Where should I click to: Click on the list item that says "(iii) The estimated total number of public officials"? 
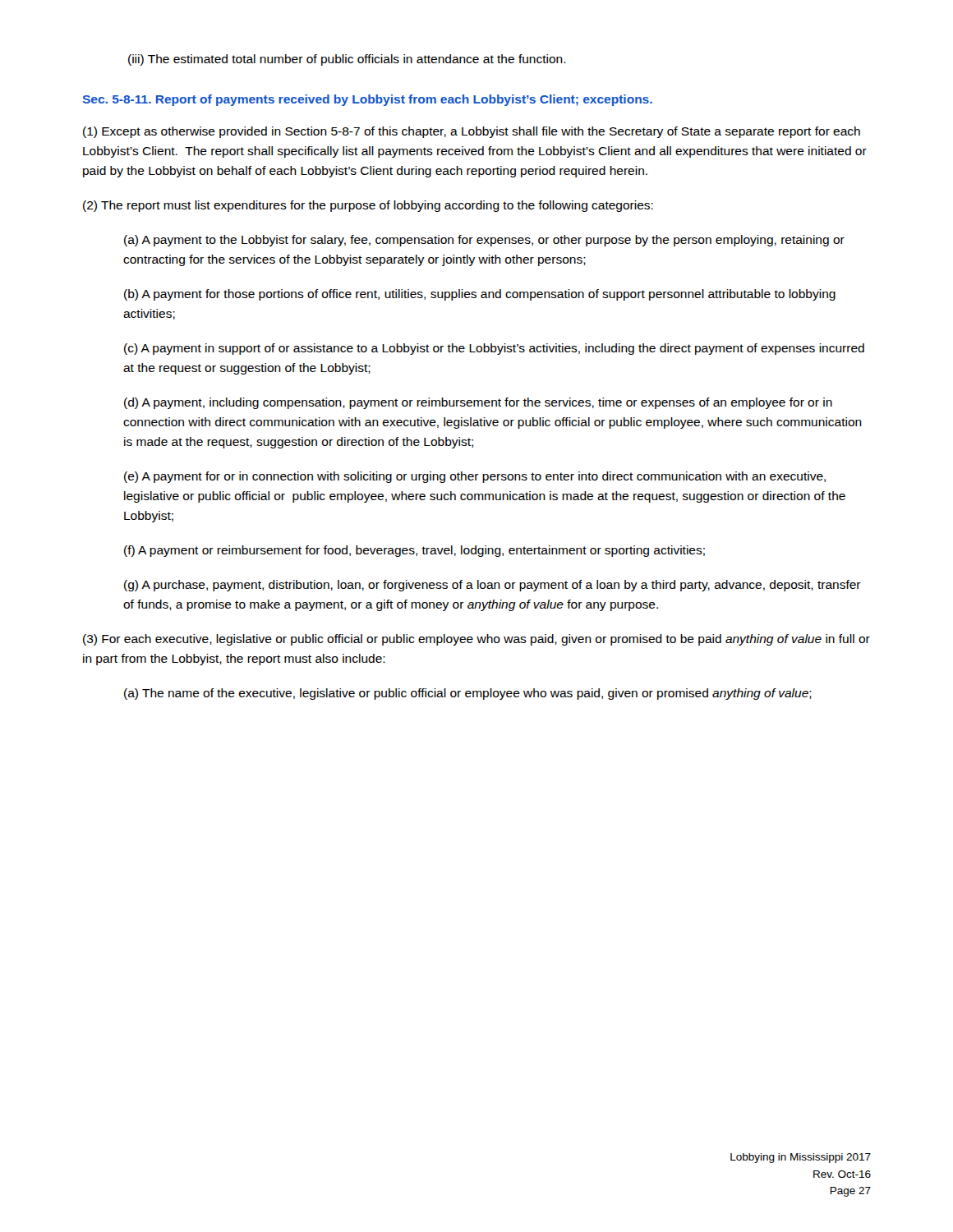click(x=347, y=59)
